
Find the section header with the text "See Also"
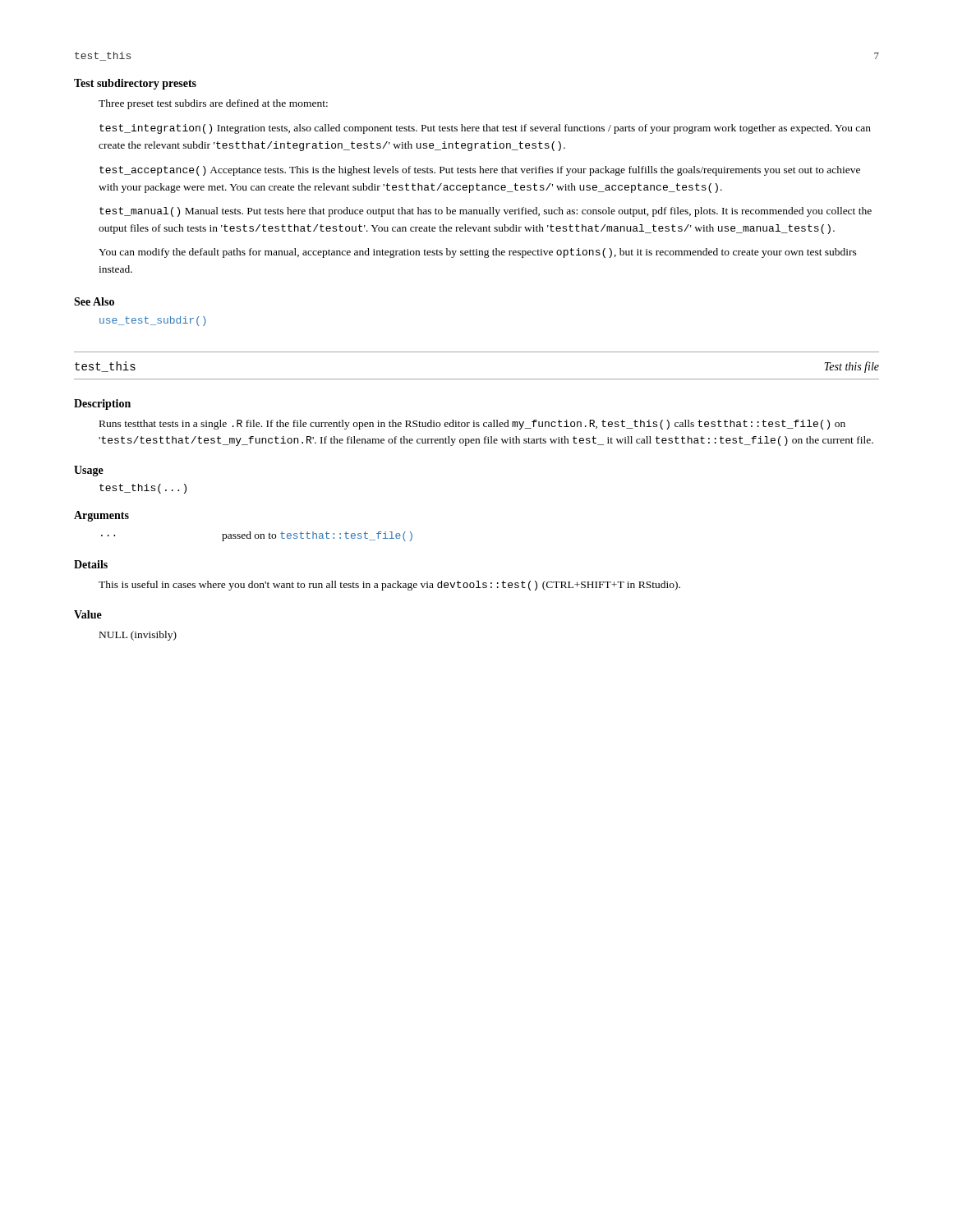click(94, 302)
